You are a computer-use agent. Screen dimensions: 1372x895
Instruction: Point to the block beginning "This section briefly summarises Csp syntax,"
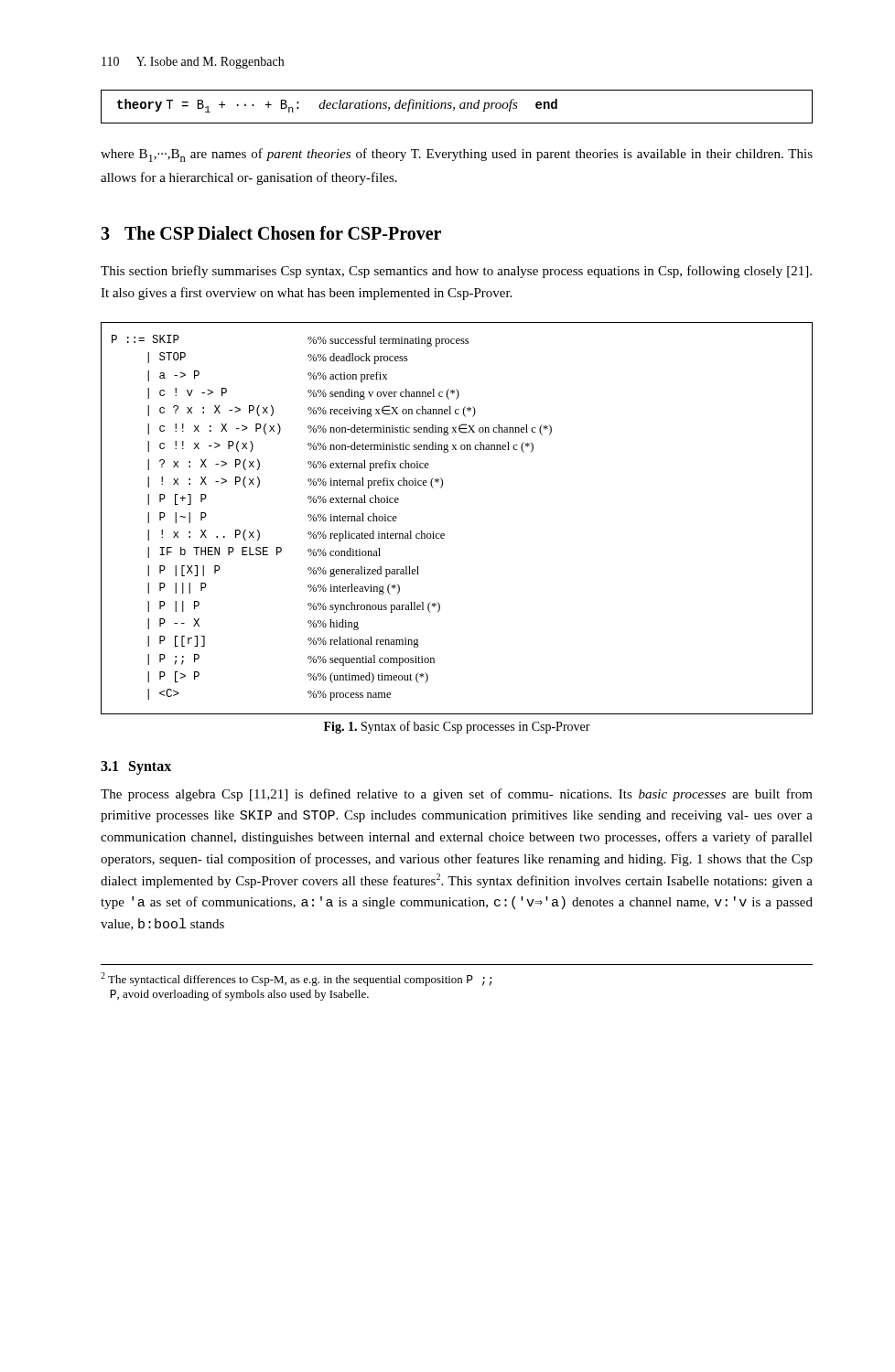pyautogui.click(x=457, y=282)
